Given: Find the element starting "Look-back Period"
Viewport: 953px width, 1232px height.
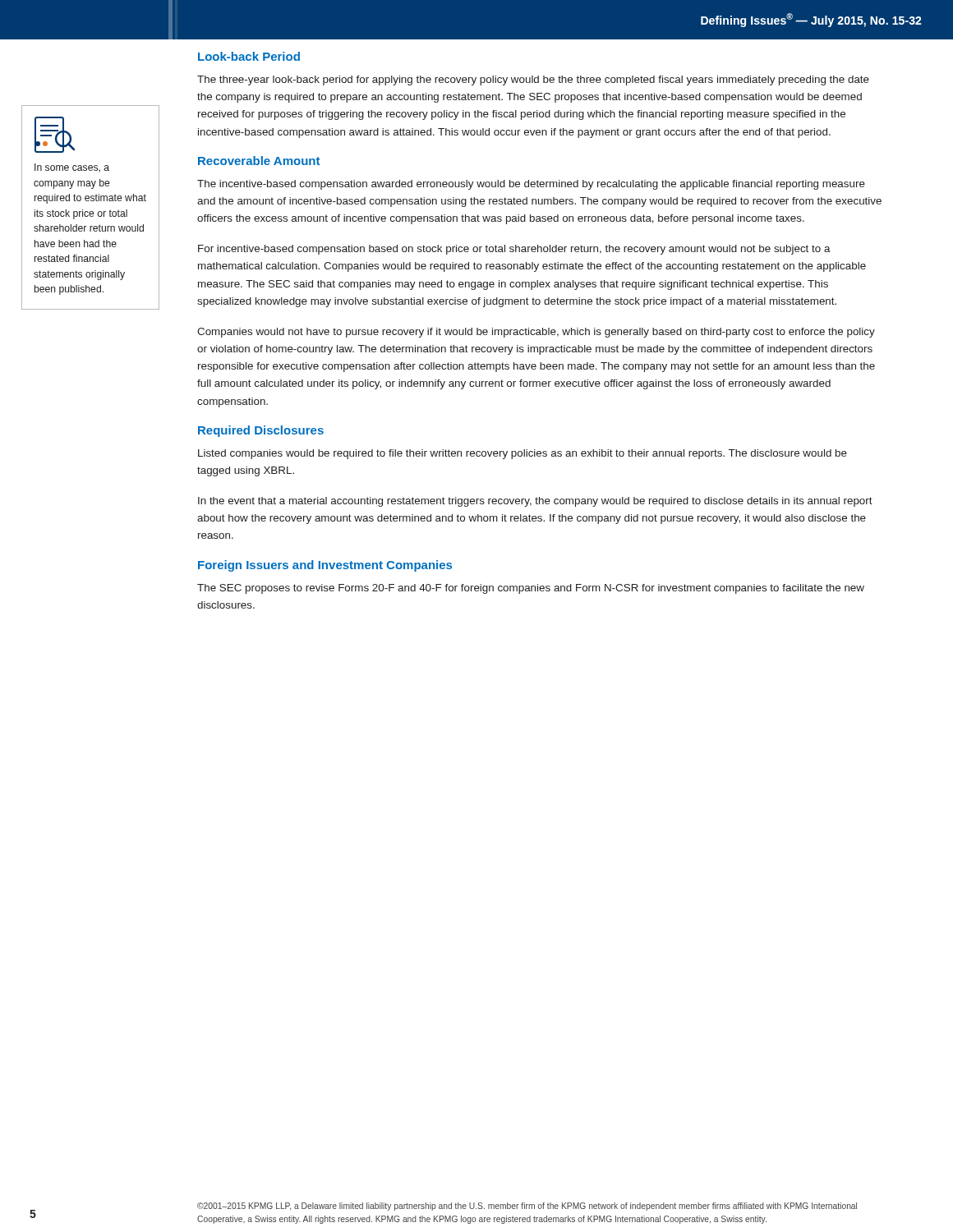Looking at the screenshot, I should pos(249,56).
